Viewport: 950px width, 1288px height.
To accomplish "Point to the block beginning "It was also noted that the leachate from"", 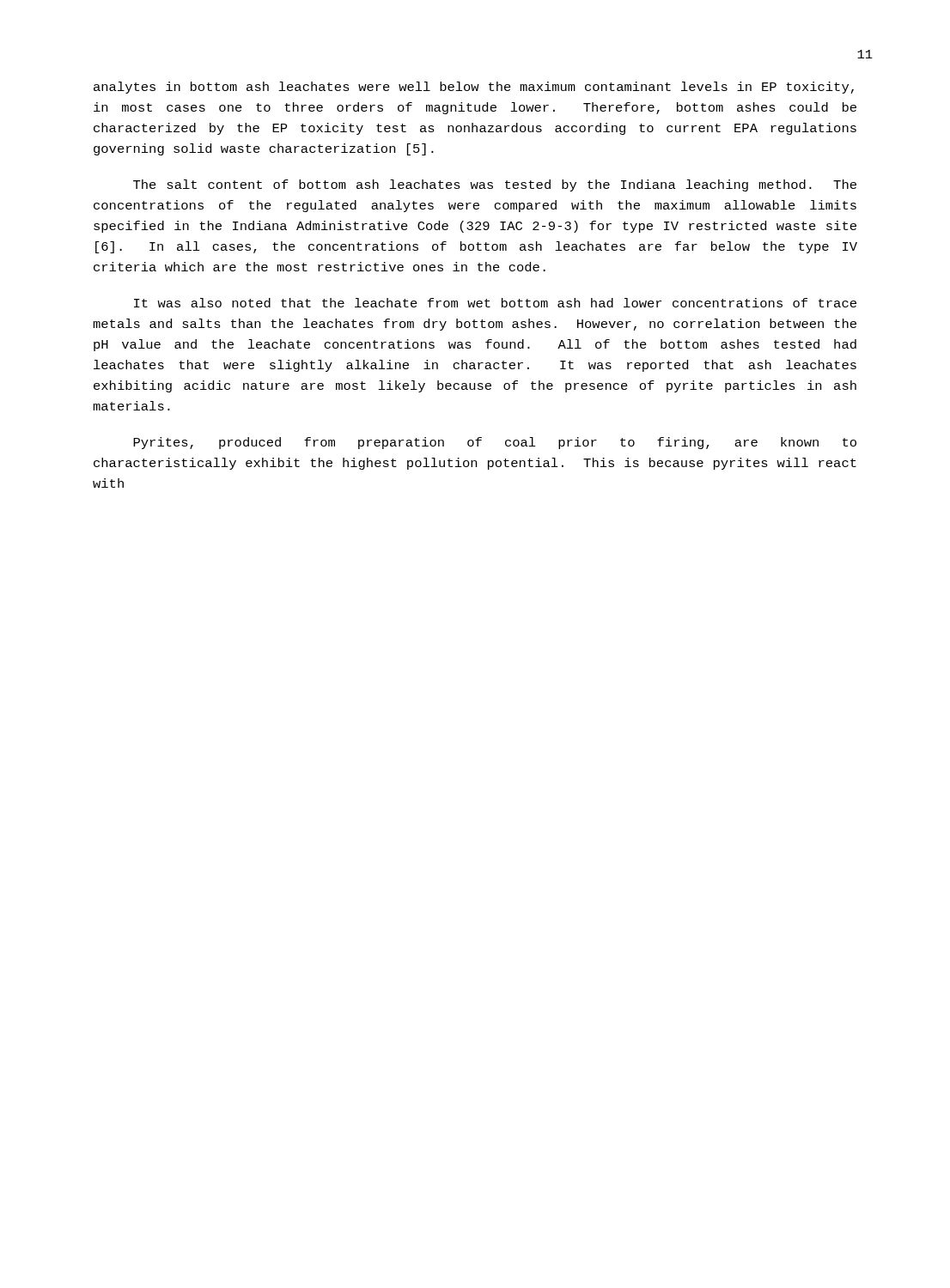I will pos(475,356).
